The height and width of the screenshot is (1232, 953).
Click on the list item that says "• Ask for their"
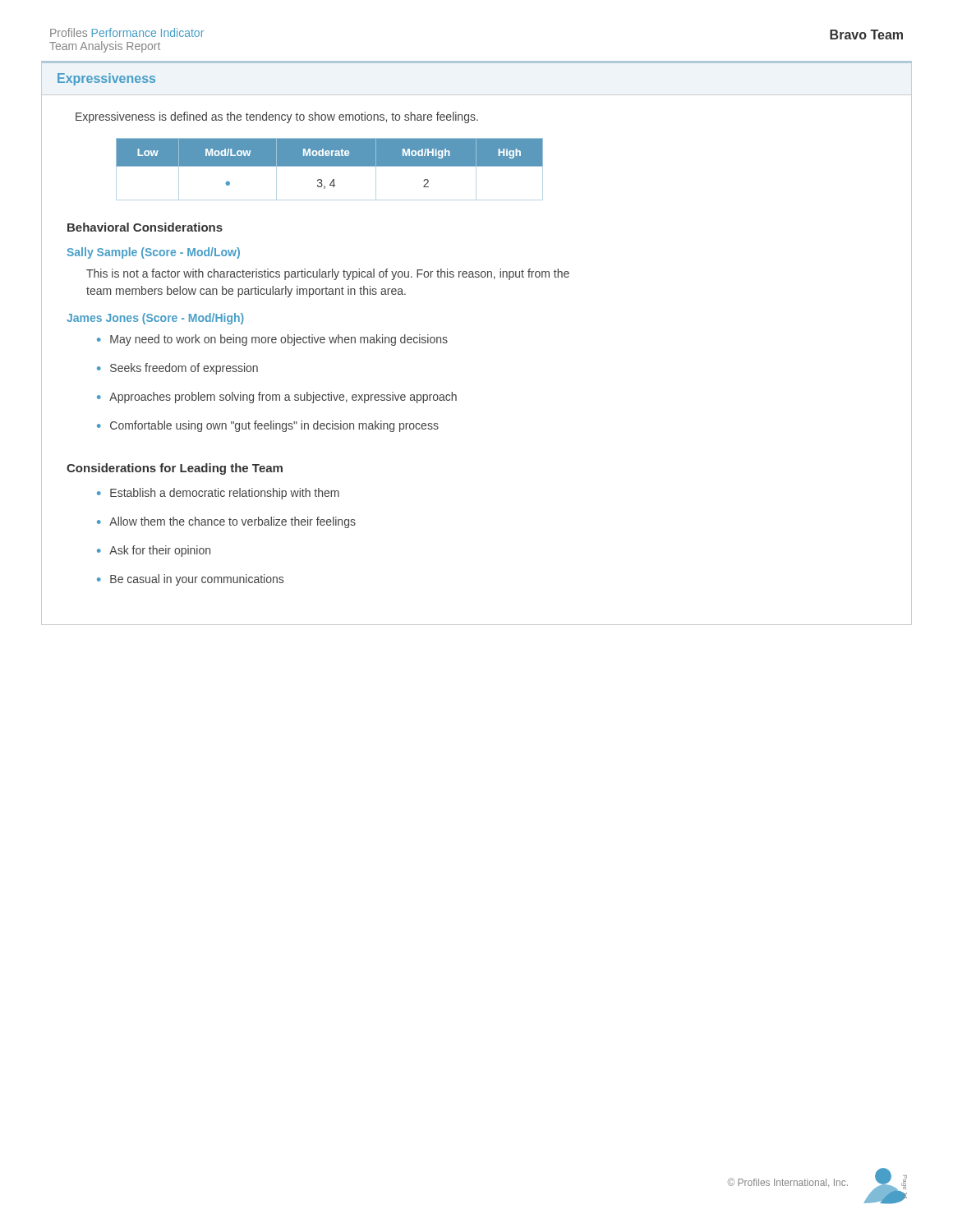pyautogui.click(x=154, y=552)
